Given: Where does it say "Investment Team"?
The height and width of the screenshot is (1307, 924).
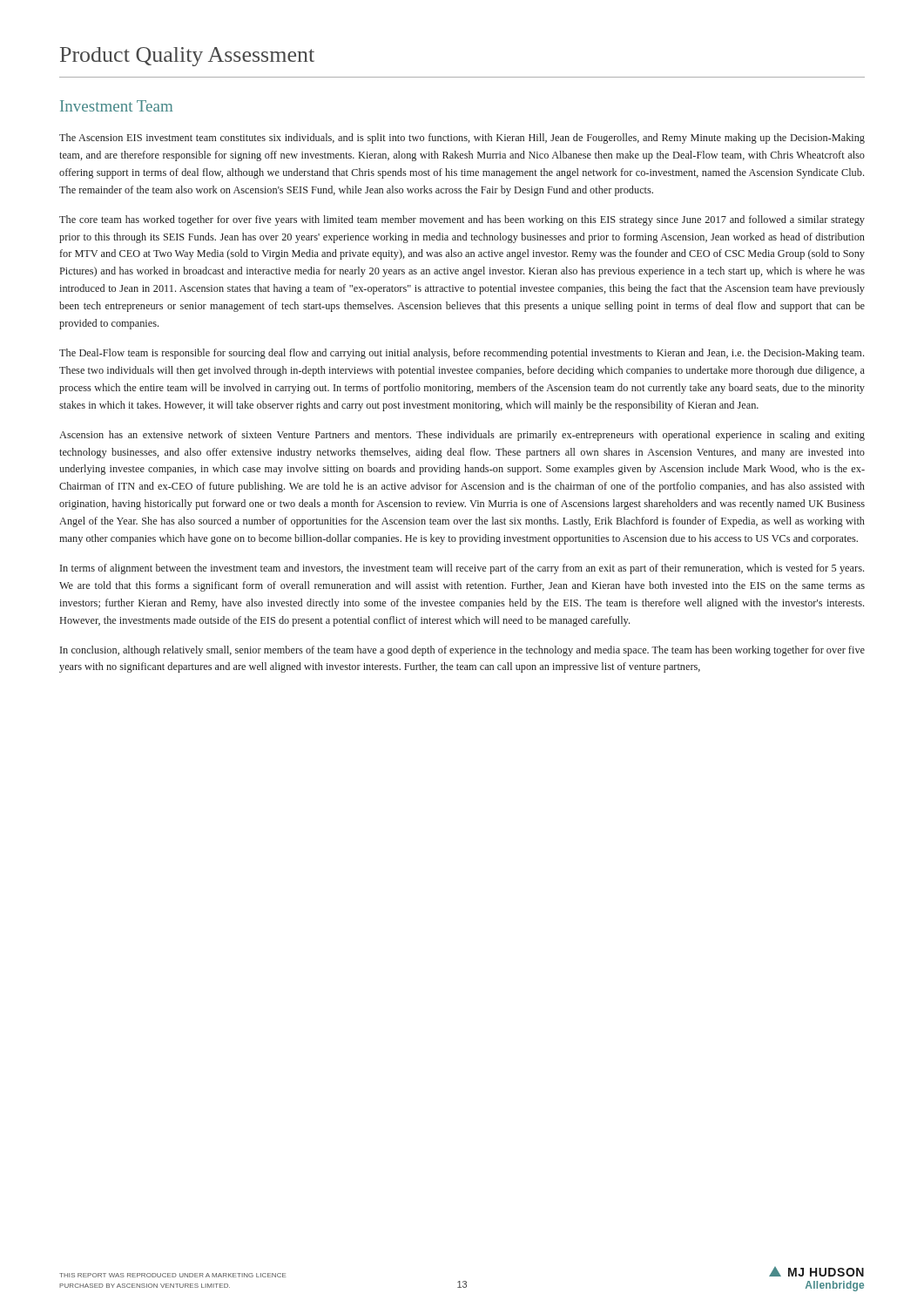Looking at the screenshot, I should 116,106.
